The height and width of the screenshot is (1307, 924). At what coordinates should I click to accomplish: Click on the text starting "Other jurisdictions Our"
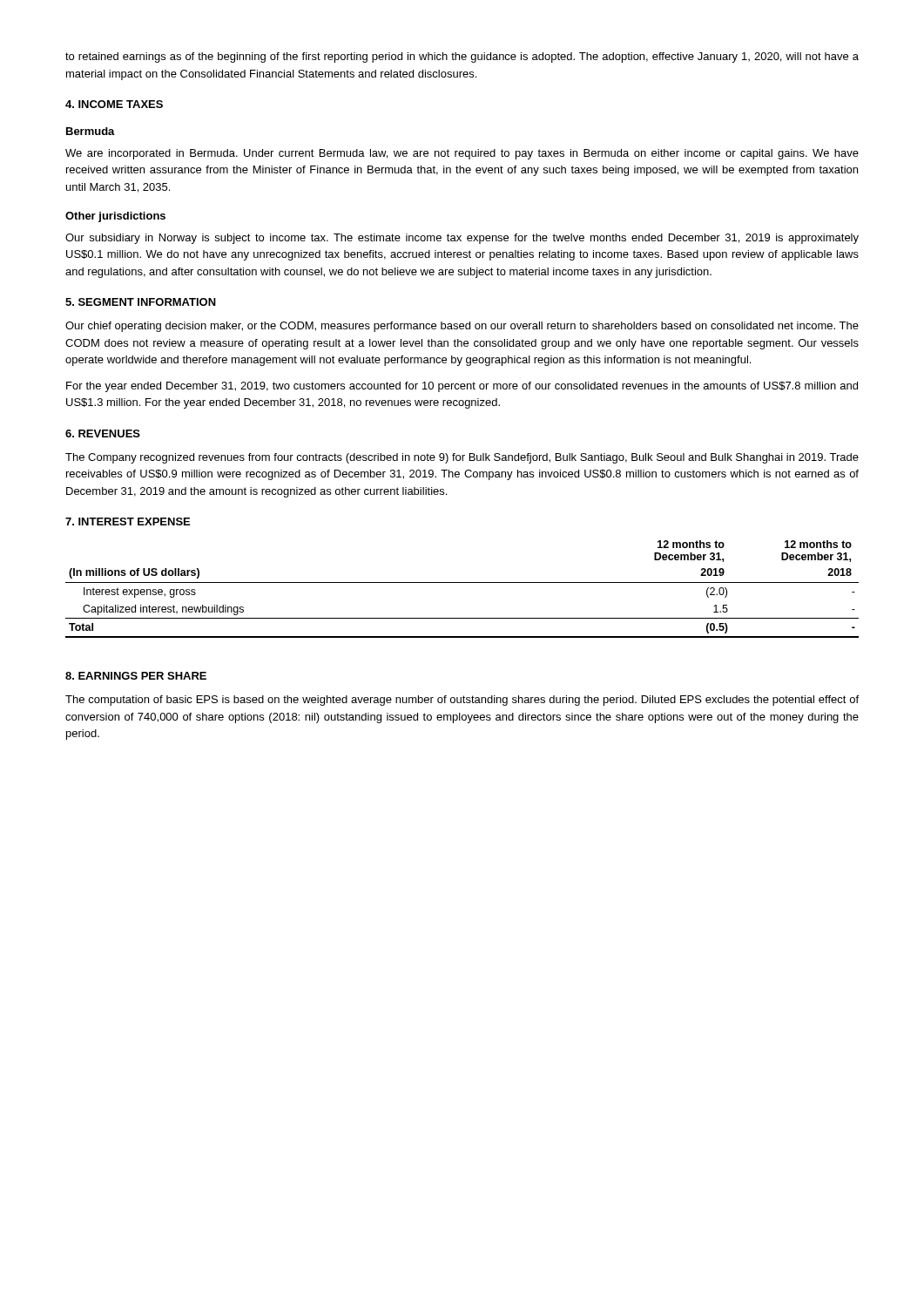[x=462, y=244]
